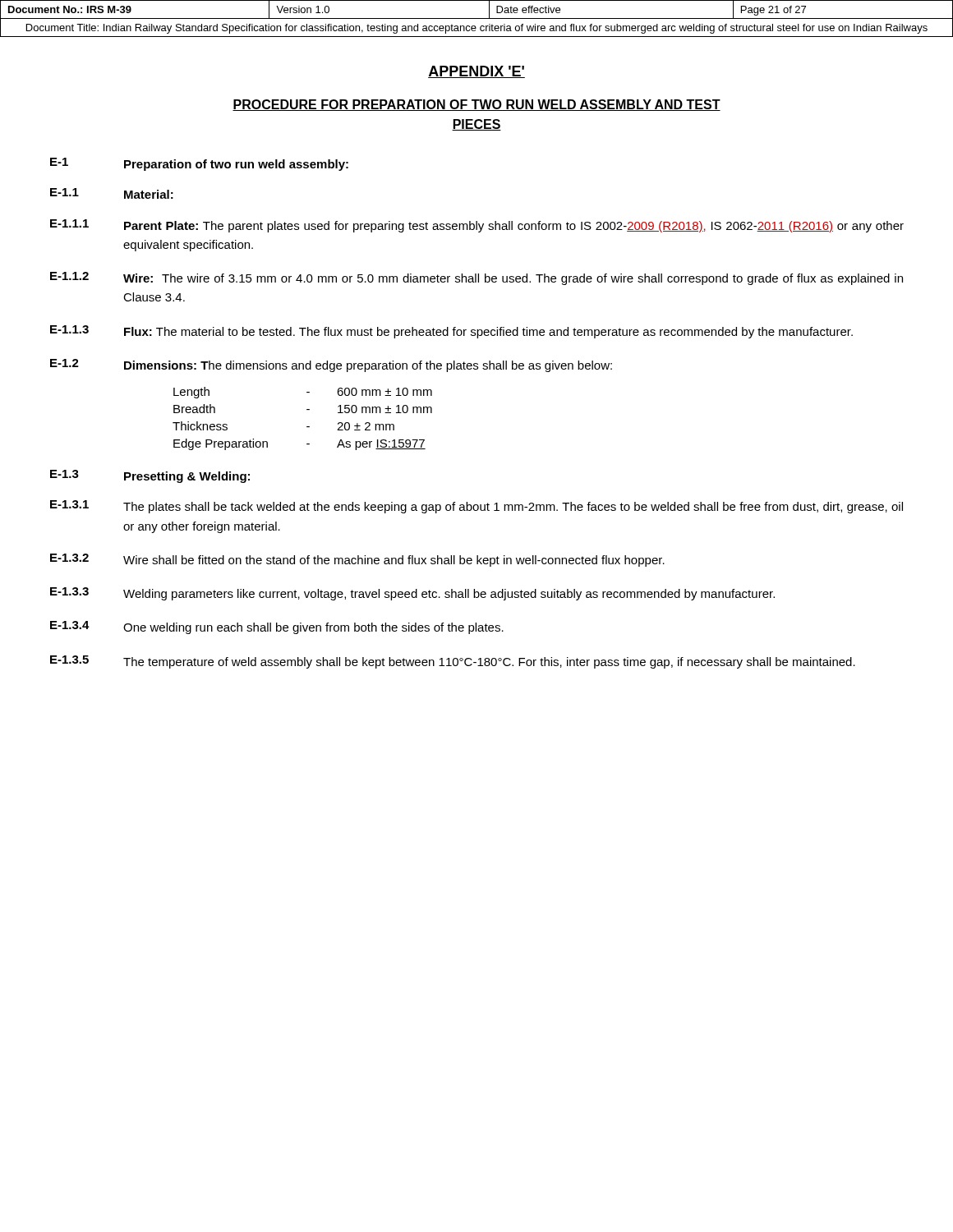Select the list item containing "E-1.1.1 Parent Plate: The parent plates"
The height and width of the screenshot is (1232, 953).
pos(476,235)
